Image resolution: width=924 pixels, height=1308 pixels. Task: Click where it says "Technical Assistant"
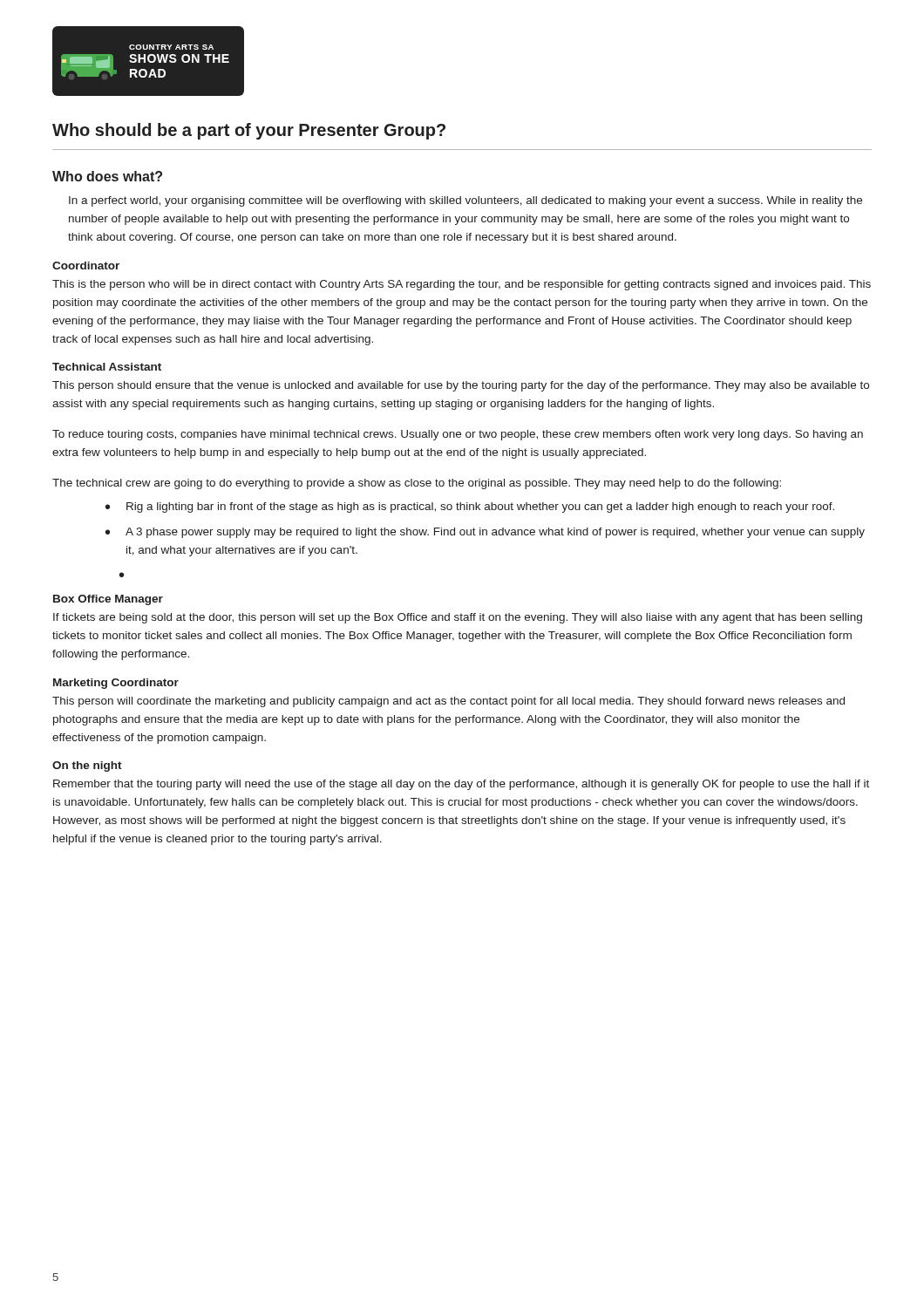[107, 367]
